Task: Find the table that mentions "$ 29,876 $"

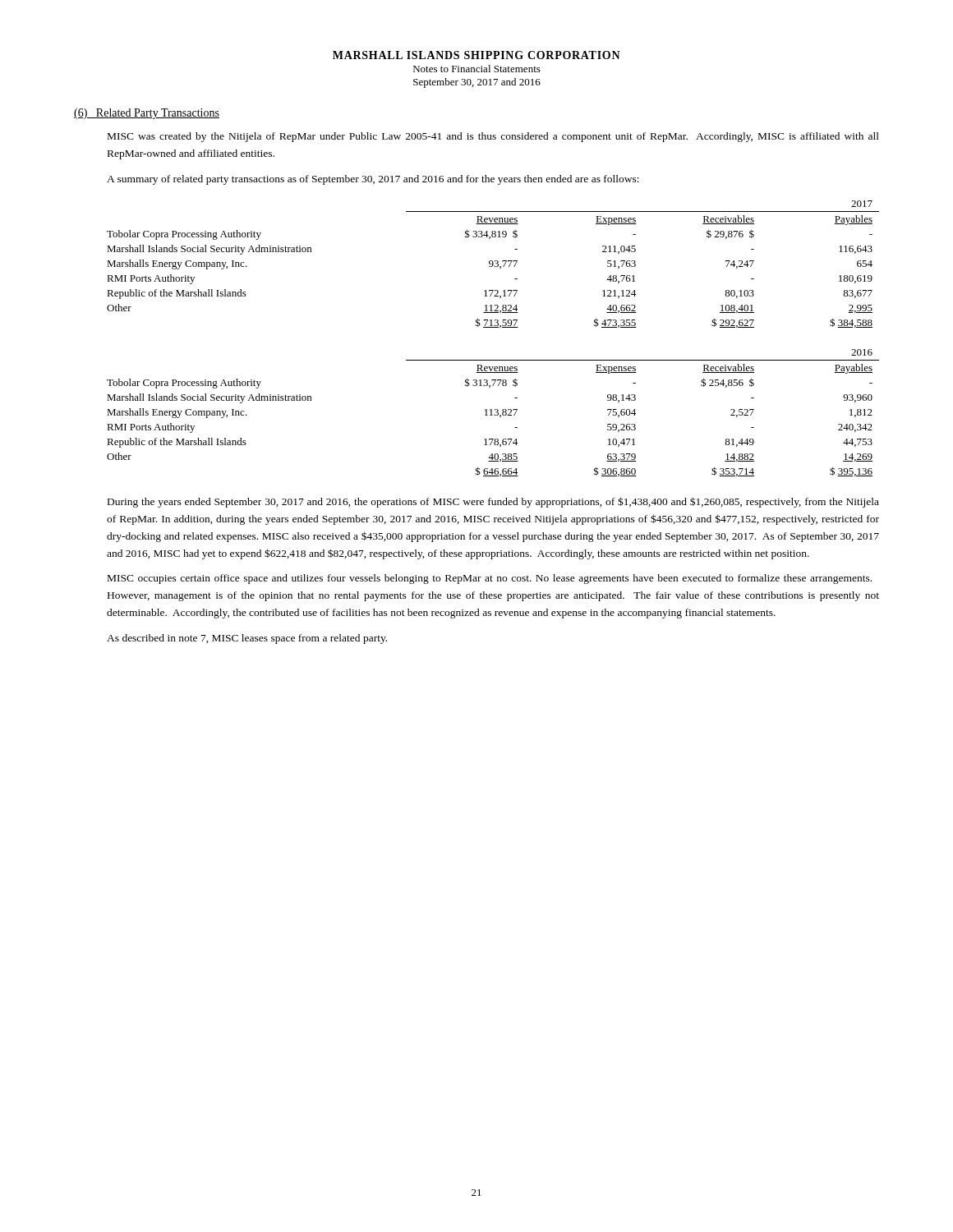Action: pyautogui.click(x=493, y=337)
